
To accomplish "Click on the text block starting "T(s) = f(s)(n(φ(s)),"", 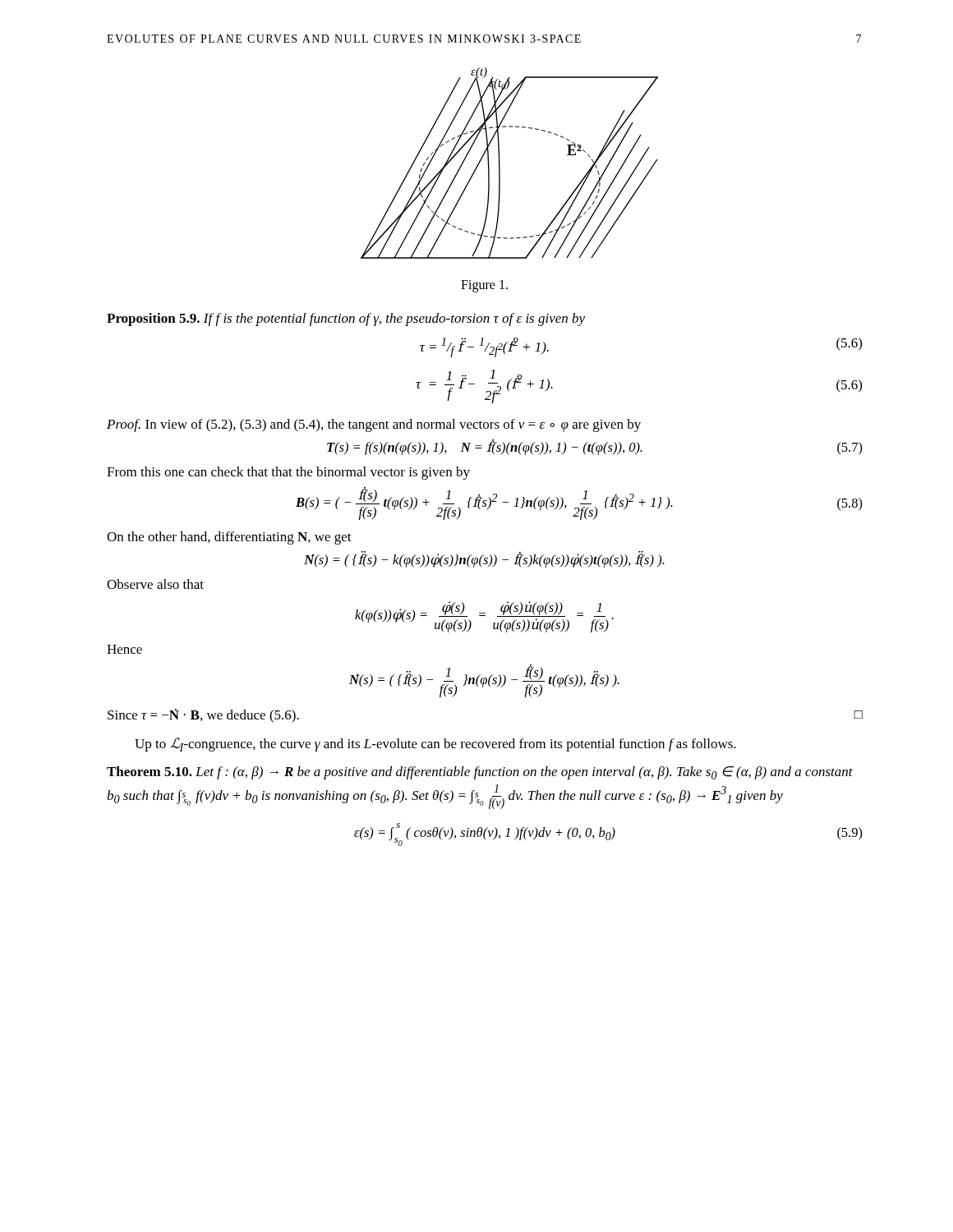I will (594, 447).
